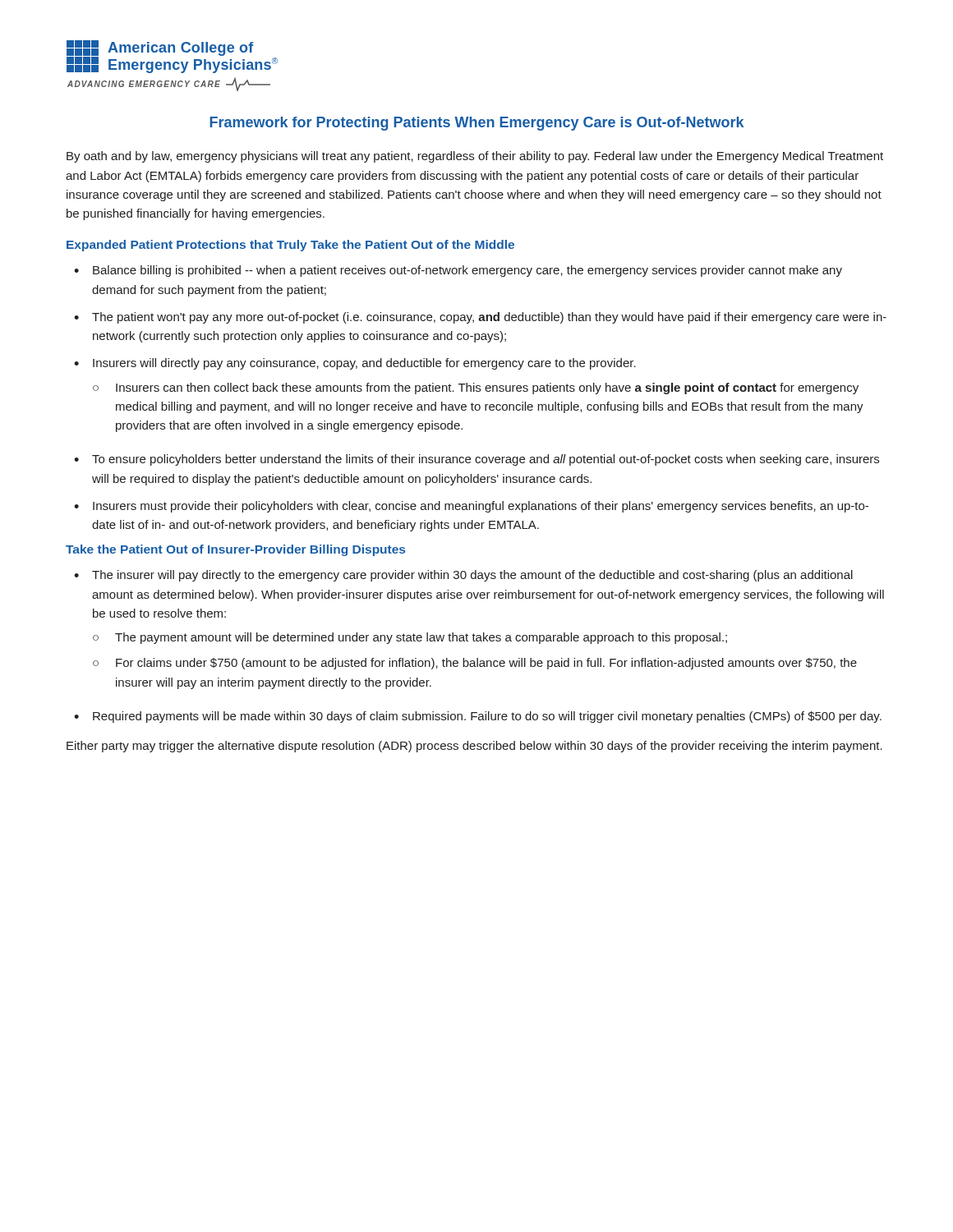Locate the block of text that opens with "• Balance billing"

[481, 280]
